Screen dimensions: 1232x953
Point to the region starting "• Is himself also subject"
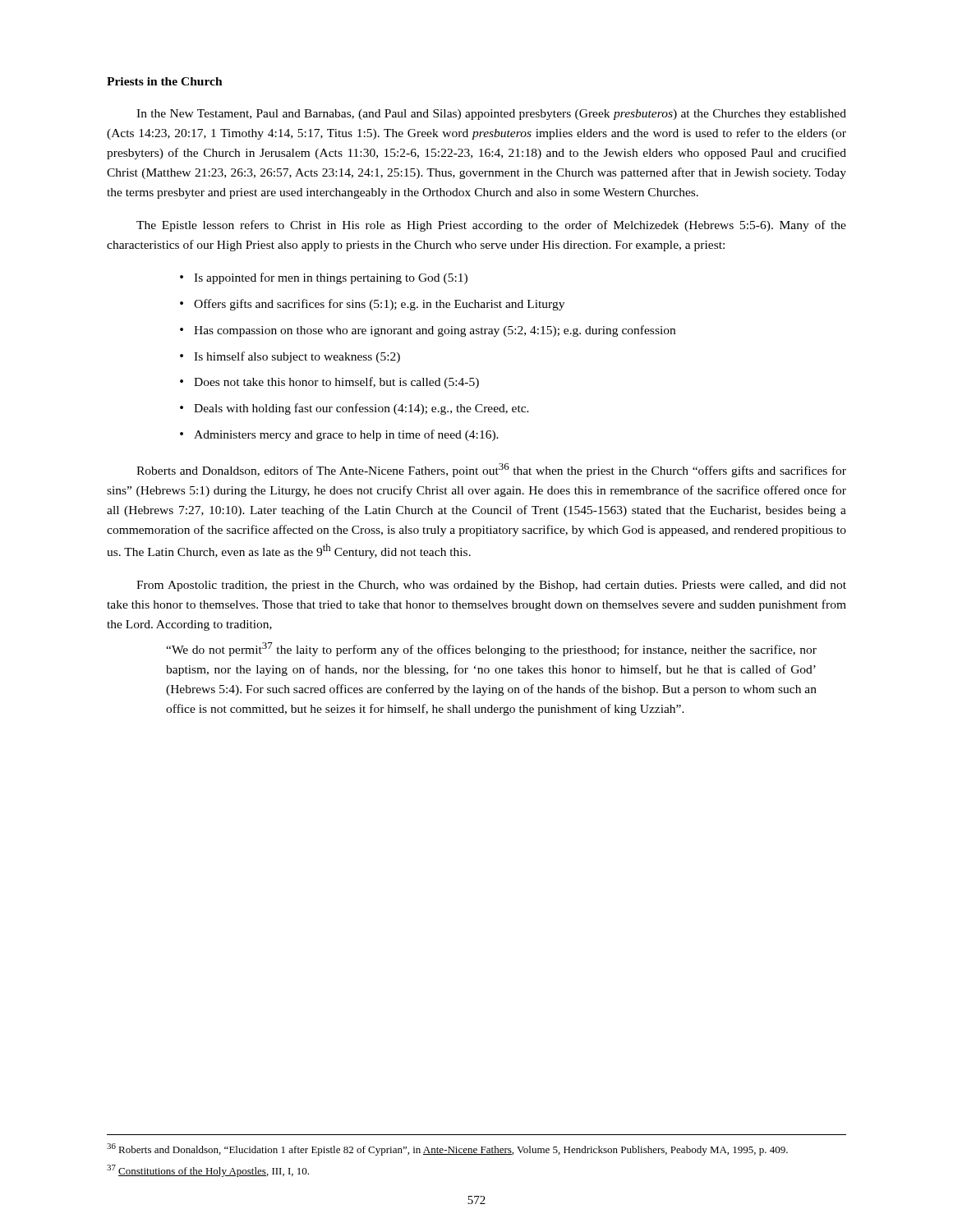tap(290, 357)
